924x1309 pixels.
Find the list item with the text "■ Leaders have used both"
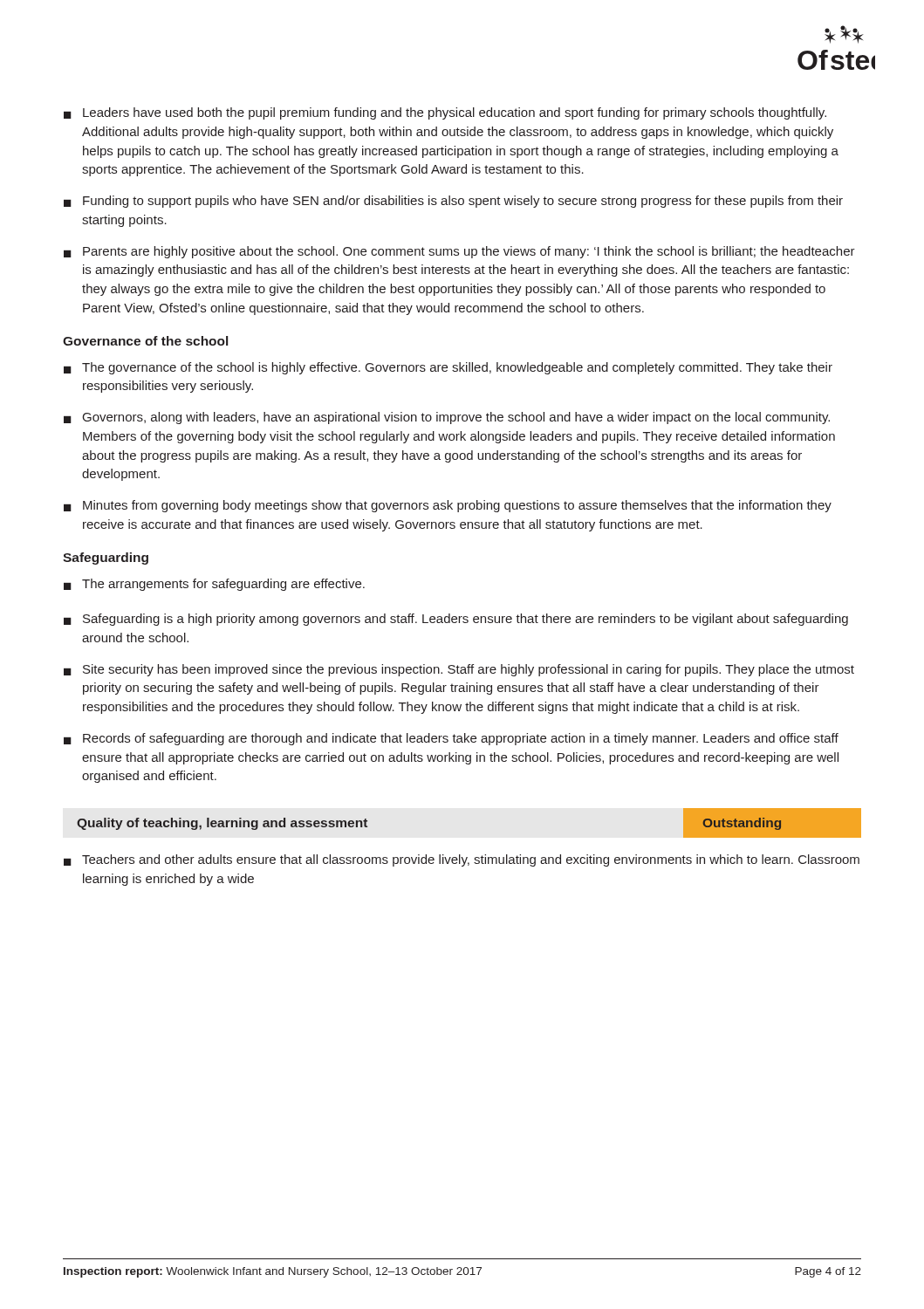point(462,141)
